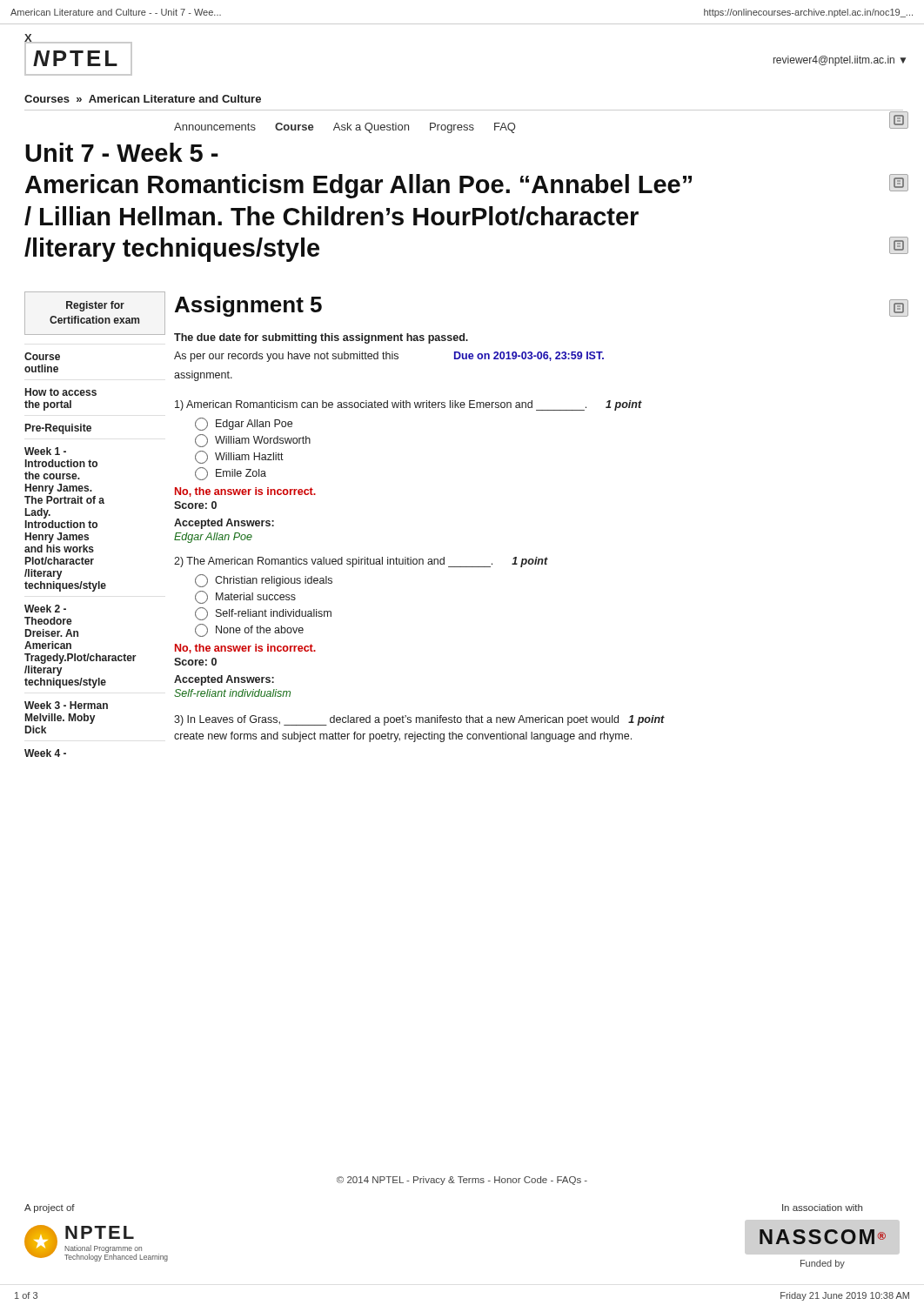This screenshot has width=924, height=1305.
Task: Select the title that says "Unit 7 - Week 5 - American"
Action: [x=403, y=201]
